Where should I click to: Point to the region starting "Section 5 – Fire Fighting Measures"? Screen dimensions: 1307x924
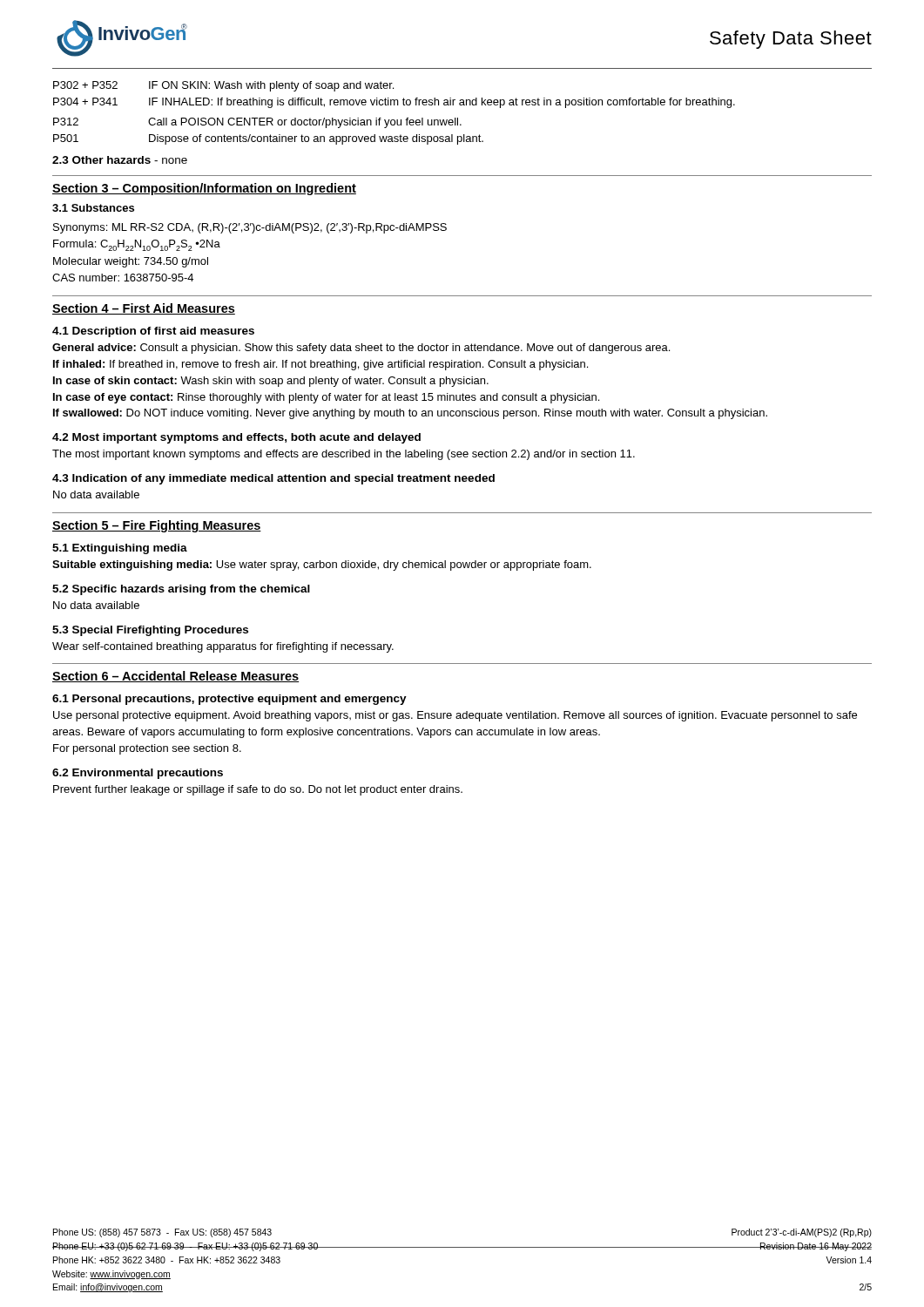(x=156, y=525)
